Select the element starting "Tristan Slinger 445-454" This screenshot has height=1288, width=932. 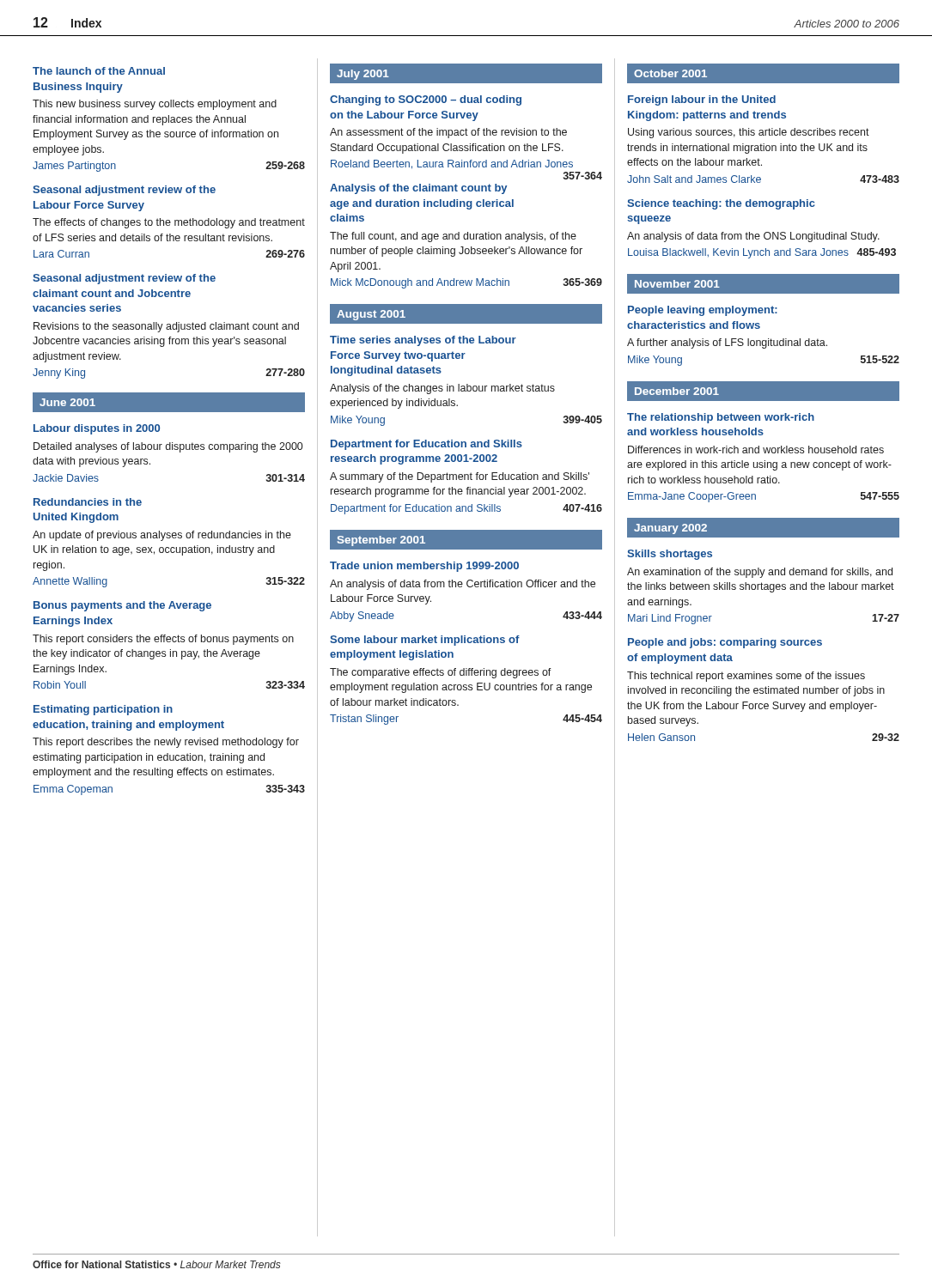(x=369, y=718)
